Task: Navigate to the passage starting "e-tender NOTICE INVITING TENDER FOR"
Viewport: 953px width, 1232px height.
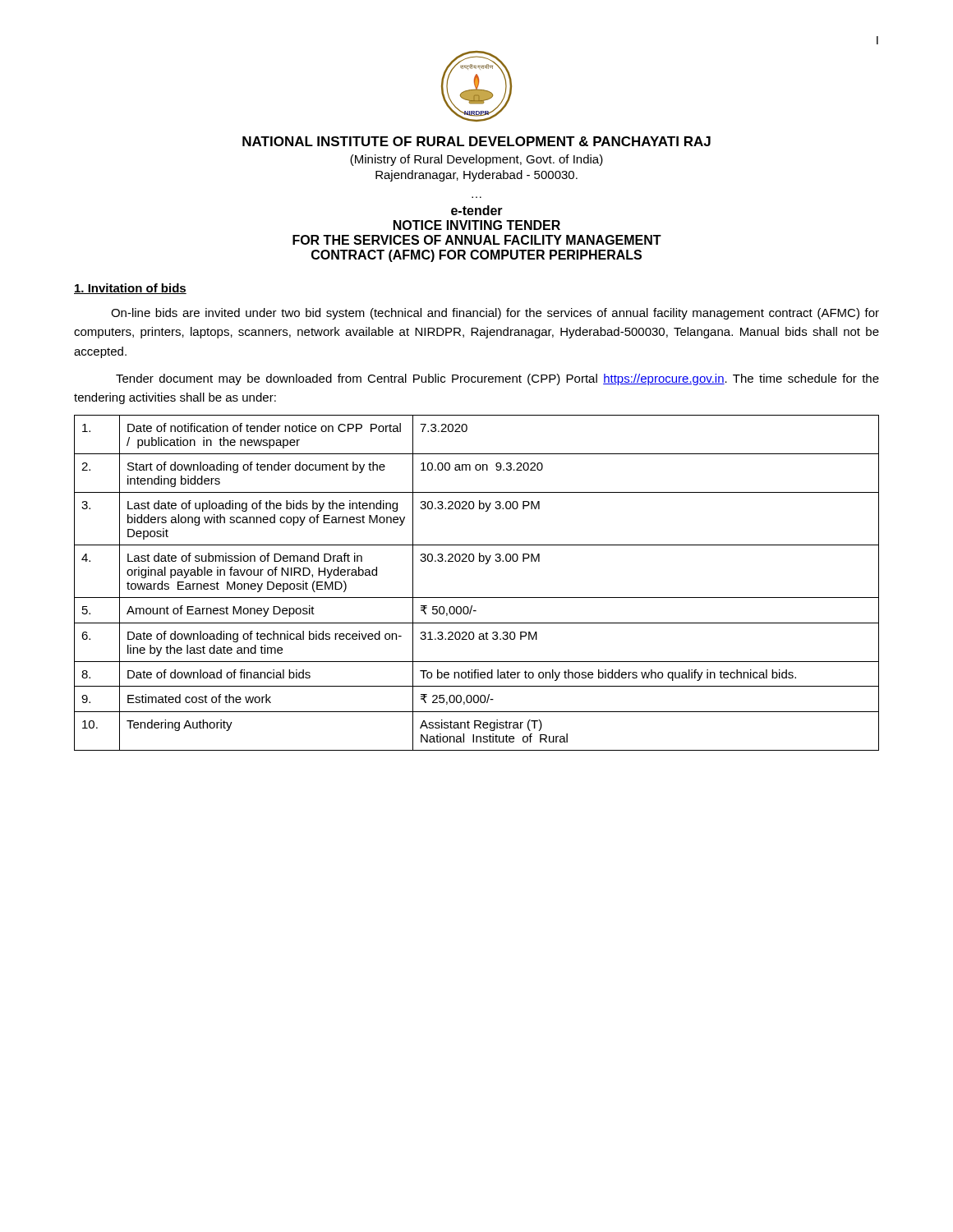Action: tap(476, 233)
